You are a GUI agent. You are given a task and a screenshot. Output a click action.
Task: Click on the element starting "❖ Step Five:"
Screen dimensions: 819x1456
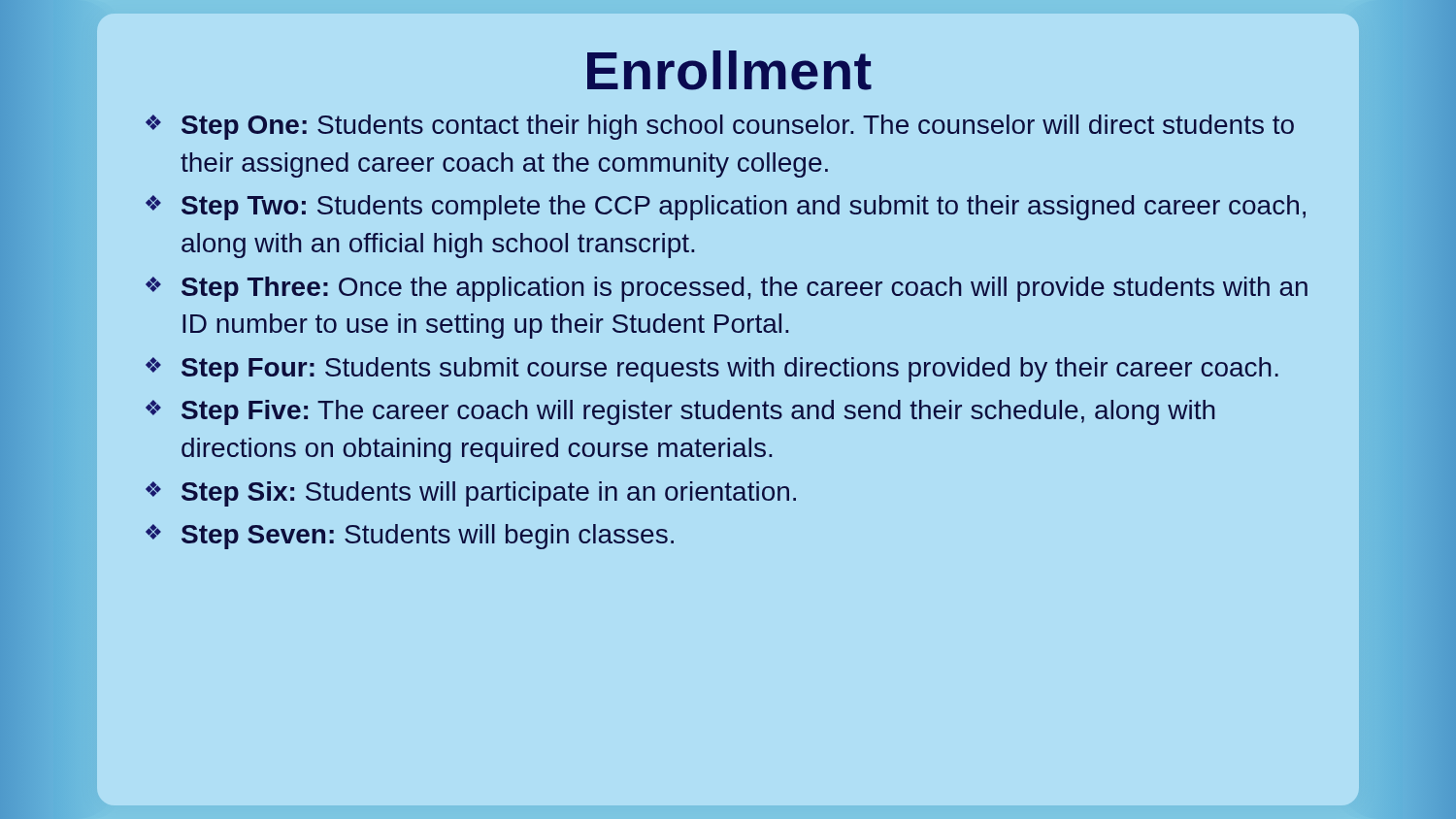pos(732,430)
